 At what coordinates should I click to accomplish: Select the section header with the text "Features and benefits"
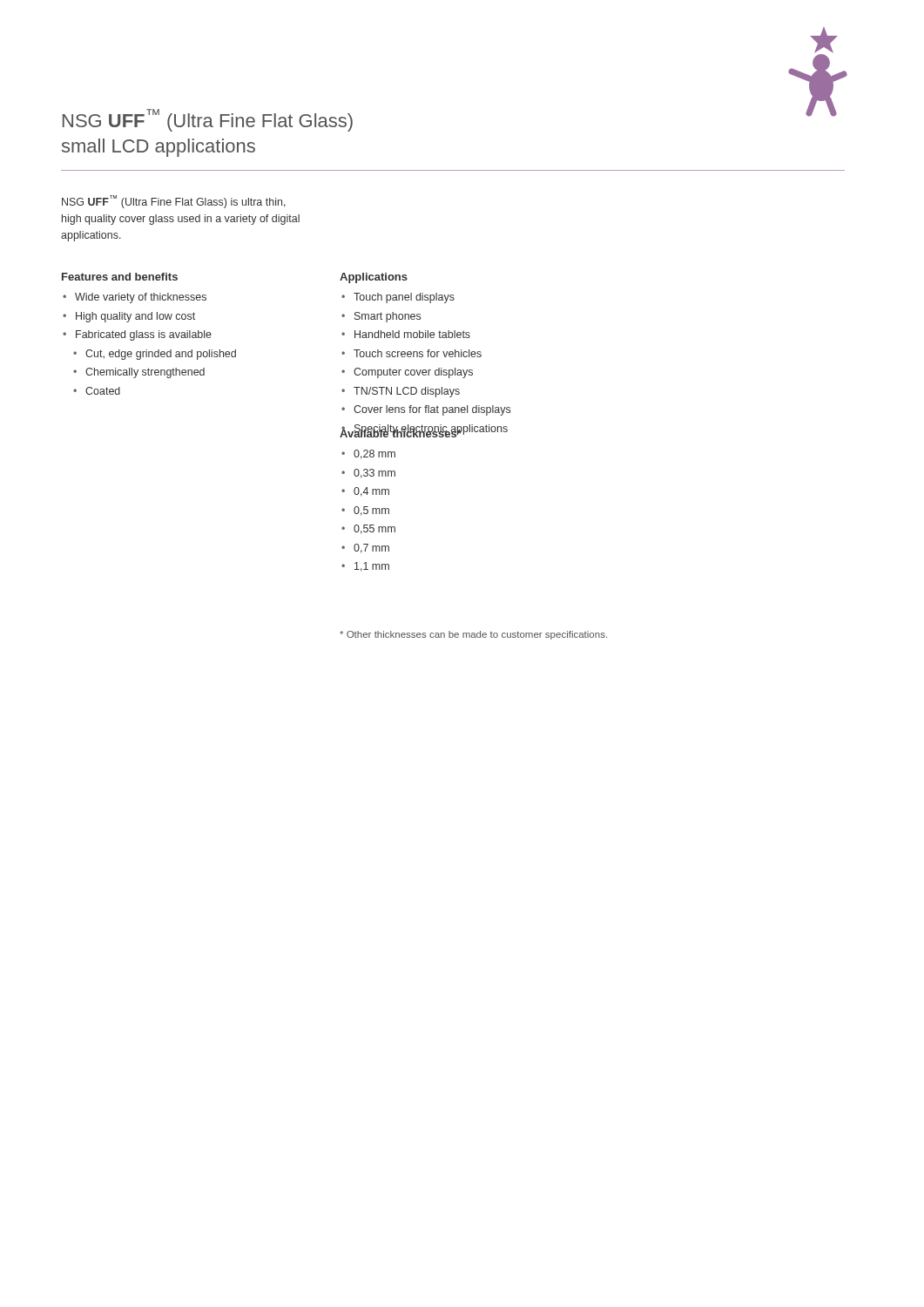[x=119, y=277]
